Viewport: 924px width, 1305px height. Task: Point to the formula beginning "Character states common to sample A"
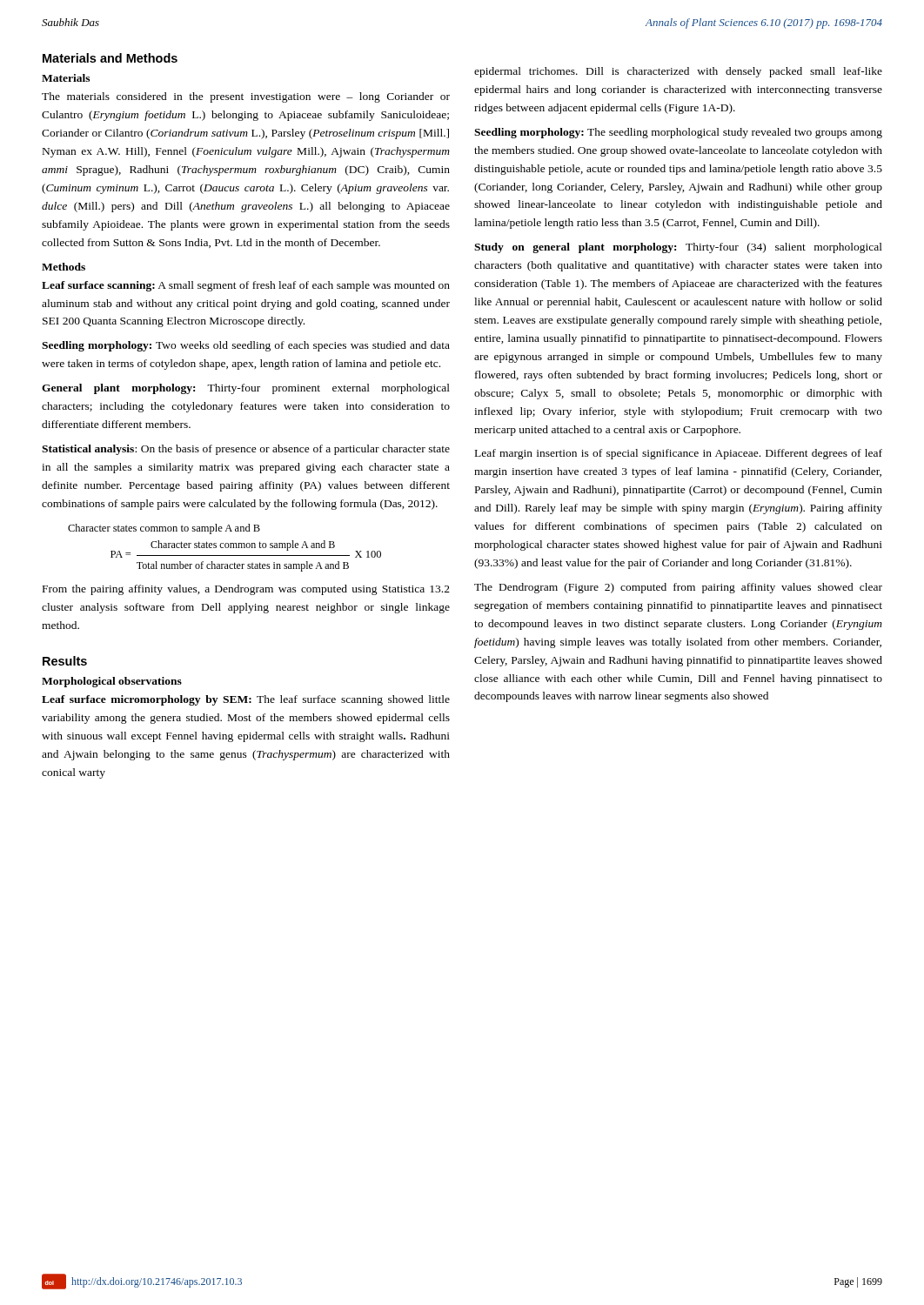(246, 547)
